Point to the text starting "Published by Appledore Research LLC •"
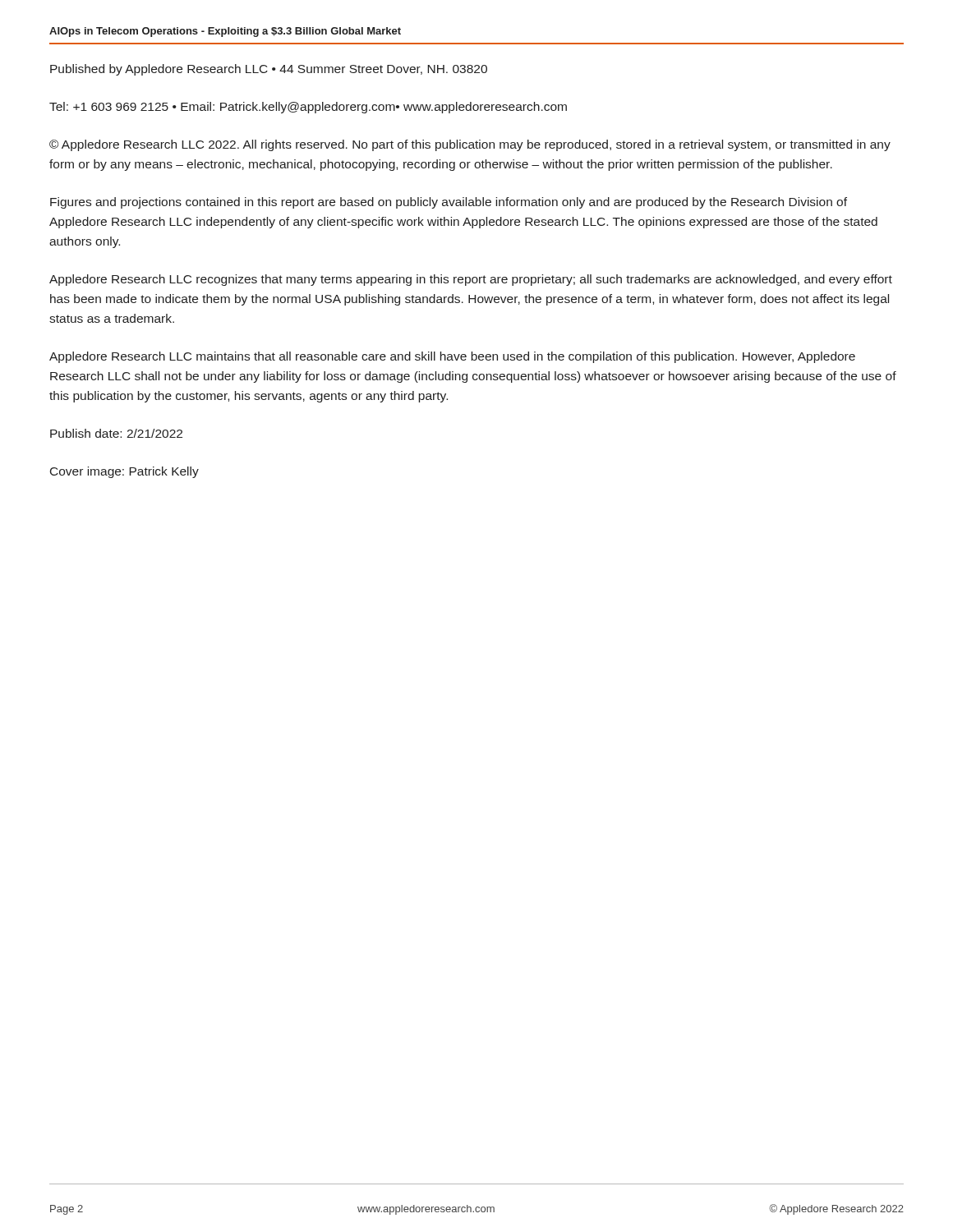The height and width of the screenshot is (1232, 953). pyautogui.click(x=268, y=69)
